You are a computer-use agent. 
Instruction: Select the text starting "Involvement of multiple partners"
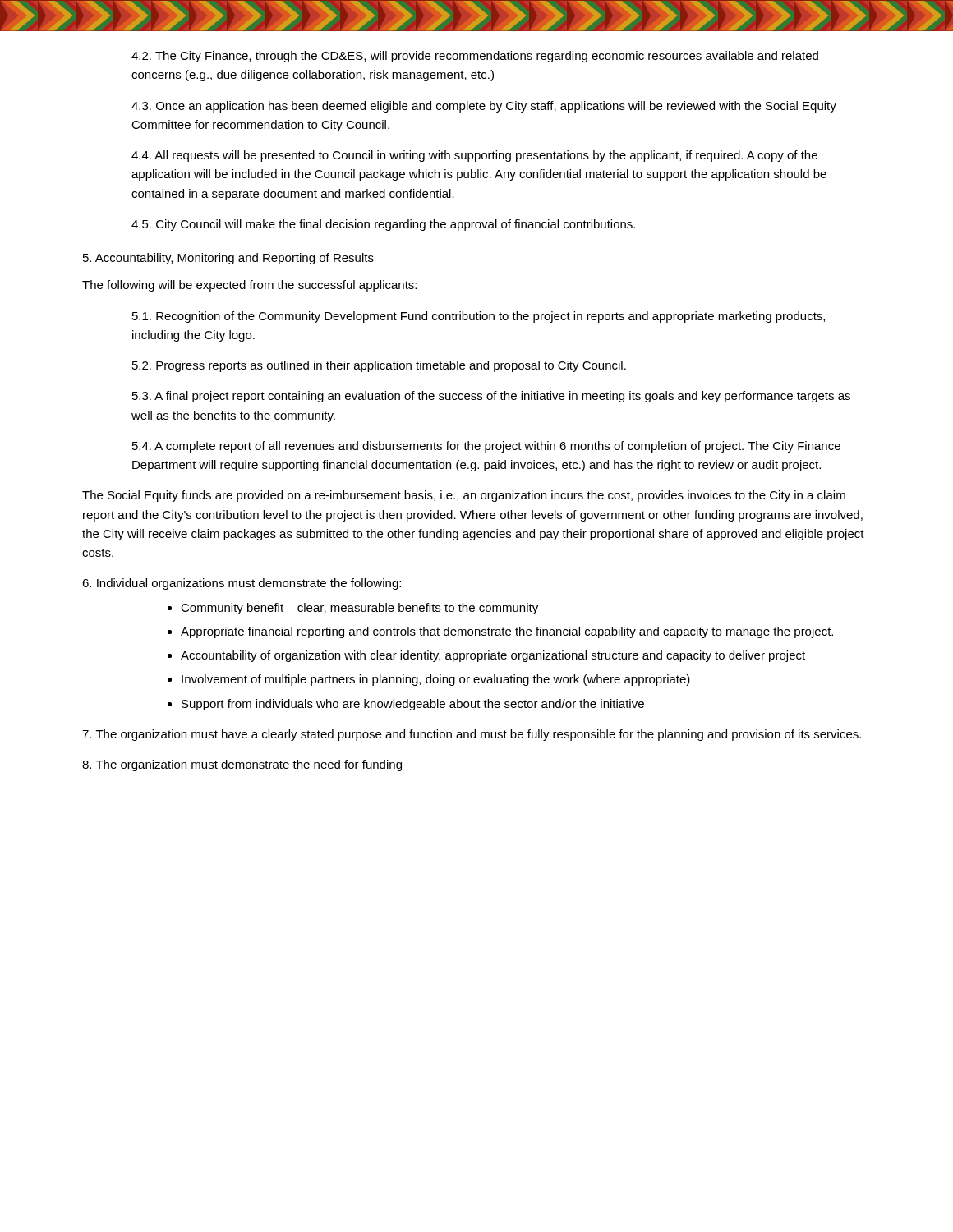526,679
